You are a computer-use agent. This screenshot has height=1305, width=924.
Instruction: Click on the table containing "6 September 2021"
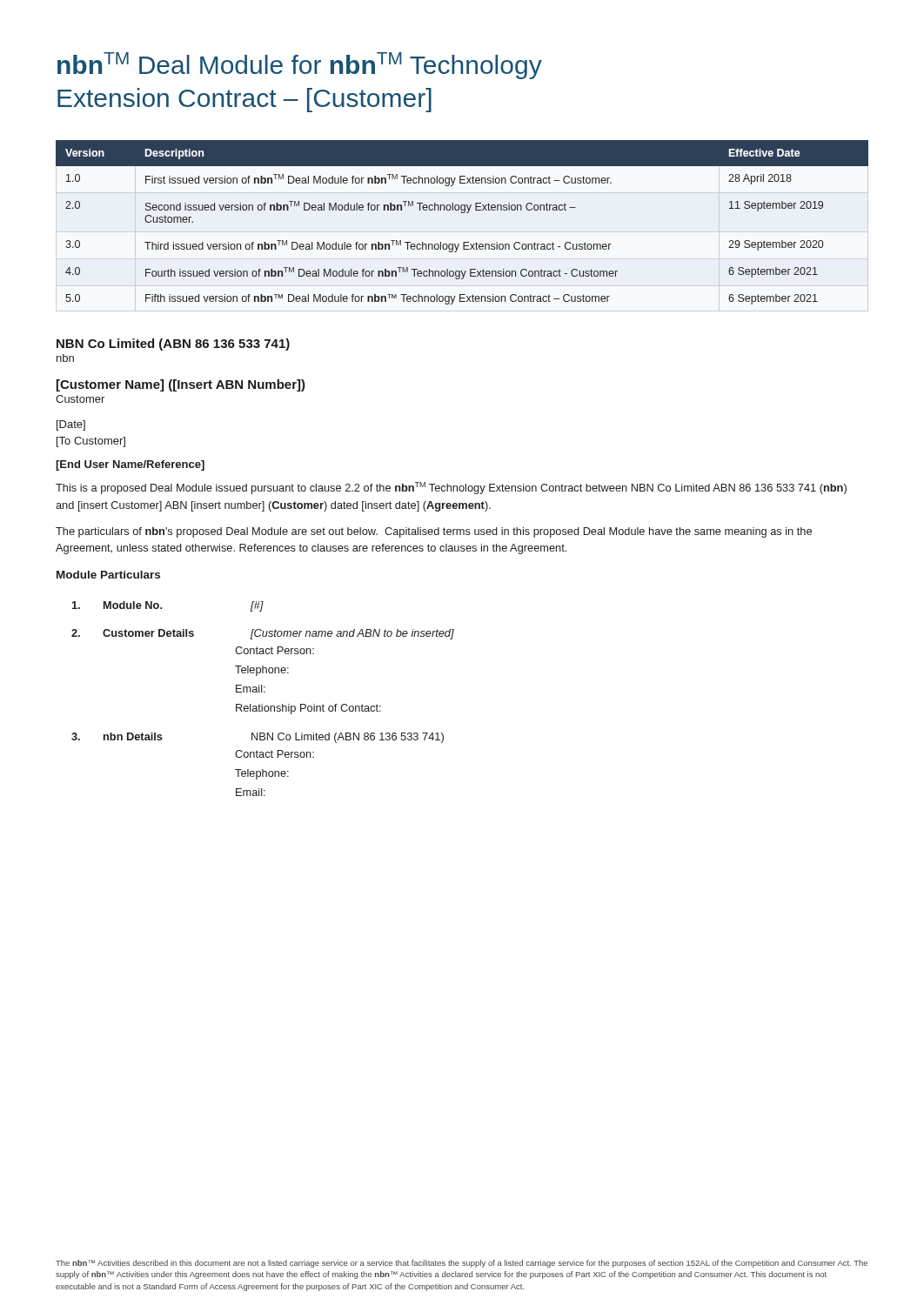coord(462,226)
